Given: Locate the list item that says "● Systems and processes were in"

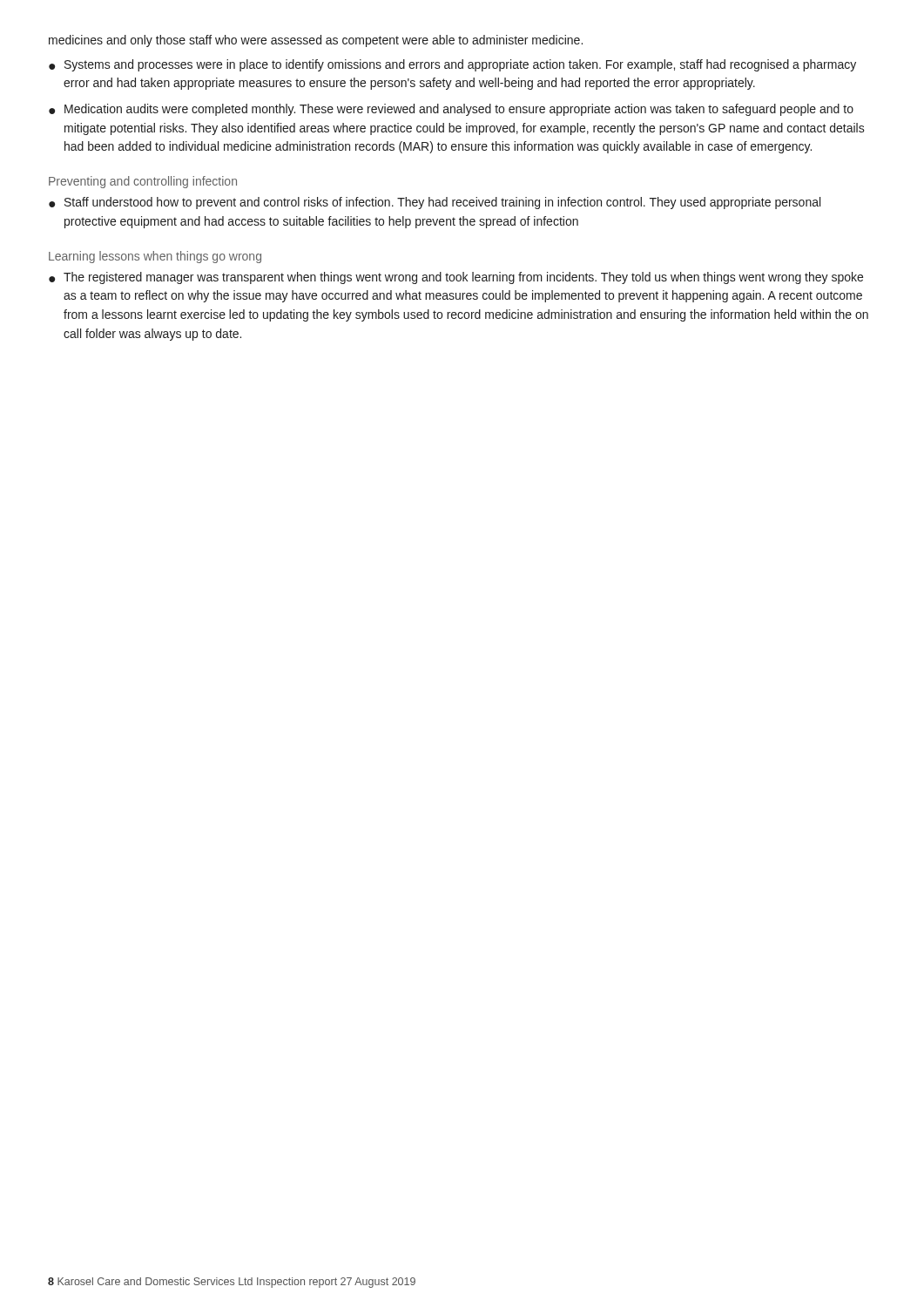Looking at the screenshot, I should pyautogui.click(x=462, y=74).
